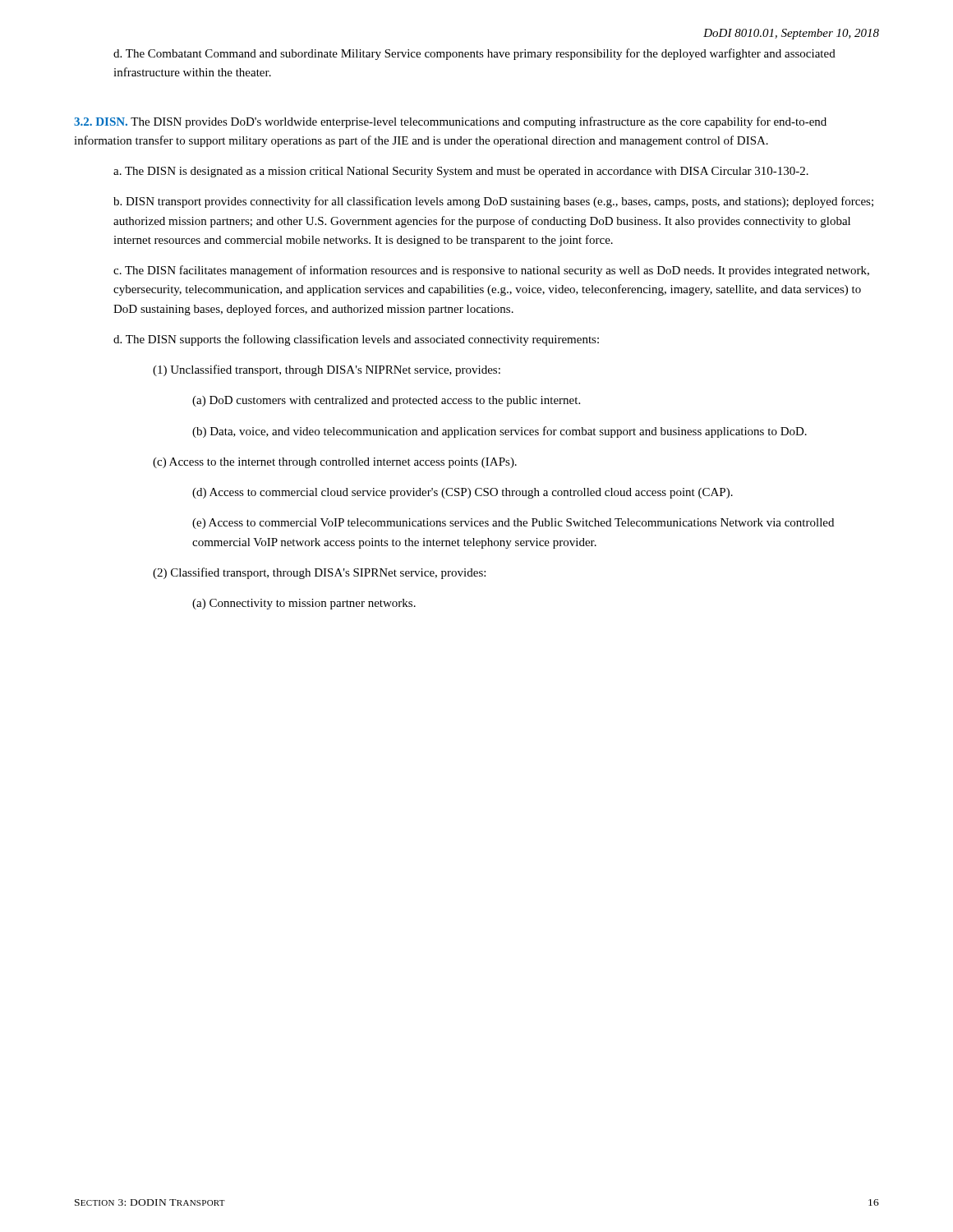The height and width of the screenshot is (1232, 953).
Task: Locate the block of text that opens with "(1) Unclassified transport, through DISA's NIPRNet service,"
Action: [327, 370]
